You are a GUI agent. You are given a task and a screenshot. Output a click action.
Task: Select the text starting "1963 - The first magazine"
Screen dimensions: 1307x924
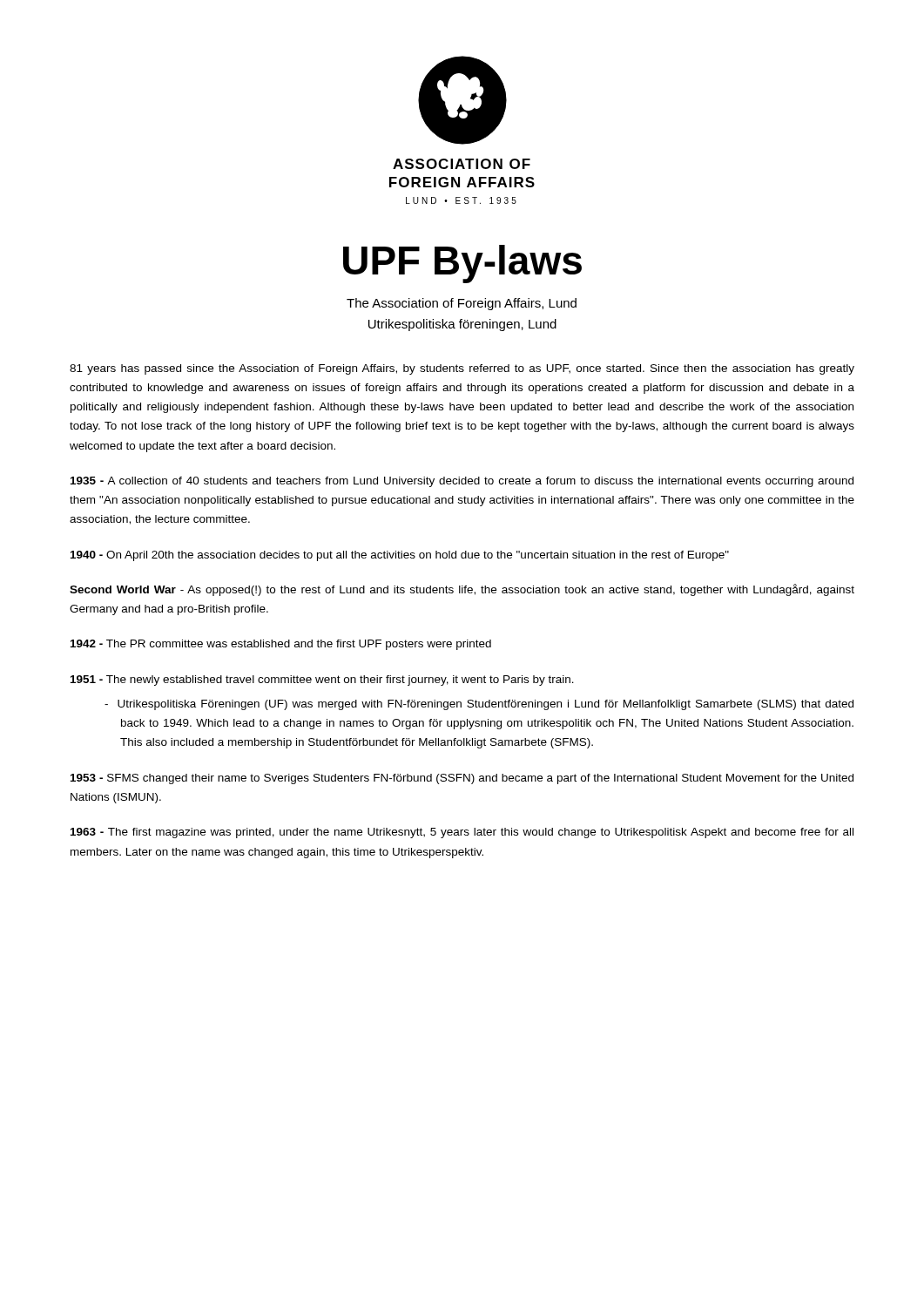pos(462,842)
